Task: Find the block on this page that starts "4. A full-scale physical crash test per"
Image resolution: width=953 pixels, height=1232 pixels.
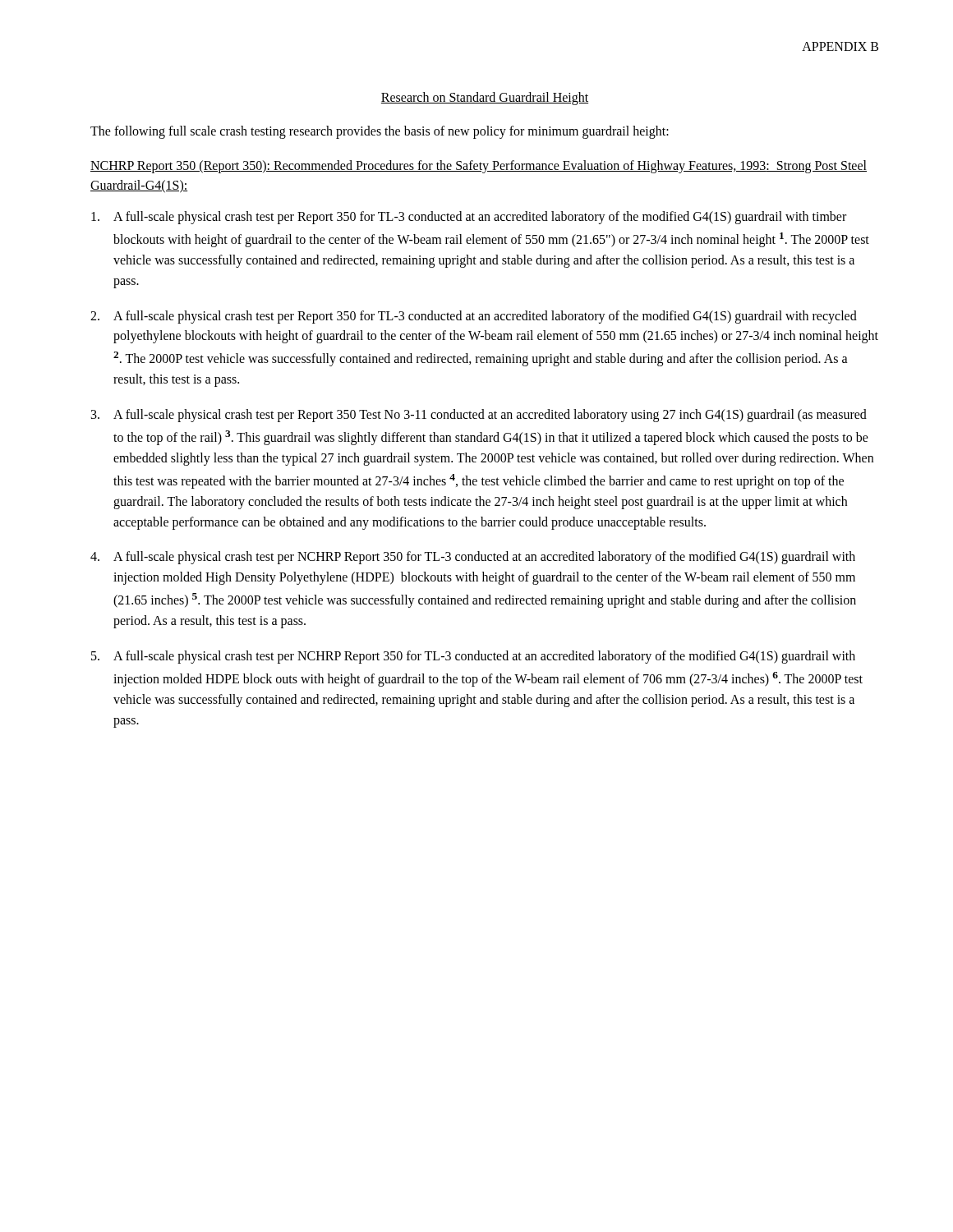Action: [x=485, y=590]
